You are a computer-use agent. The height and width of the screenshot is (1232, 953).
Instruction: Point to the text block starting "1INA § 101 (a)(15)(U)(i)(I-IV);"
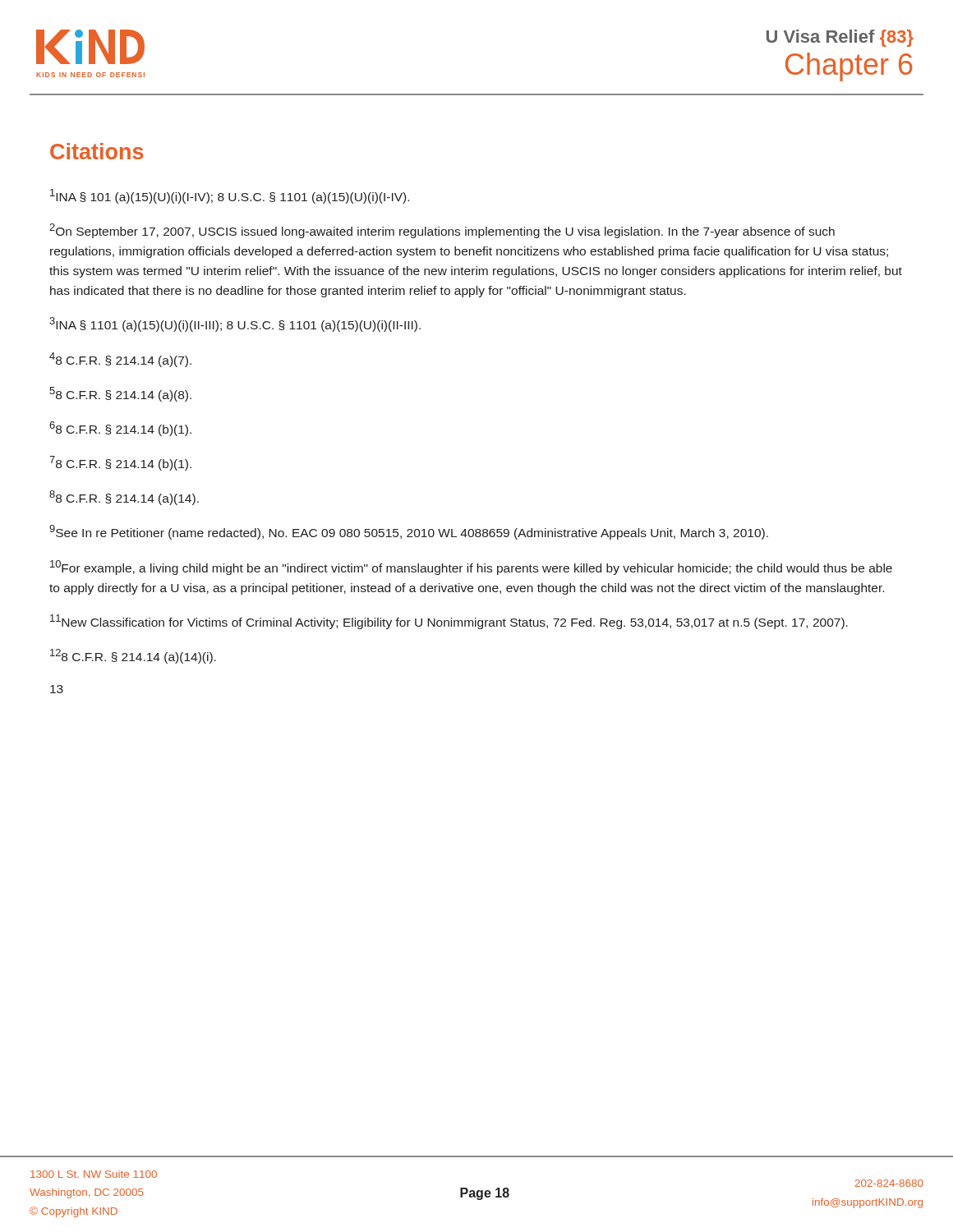click(230, 195)
